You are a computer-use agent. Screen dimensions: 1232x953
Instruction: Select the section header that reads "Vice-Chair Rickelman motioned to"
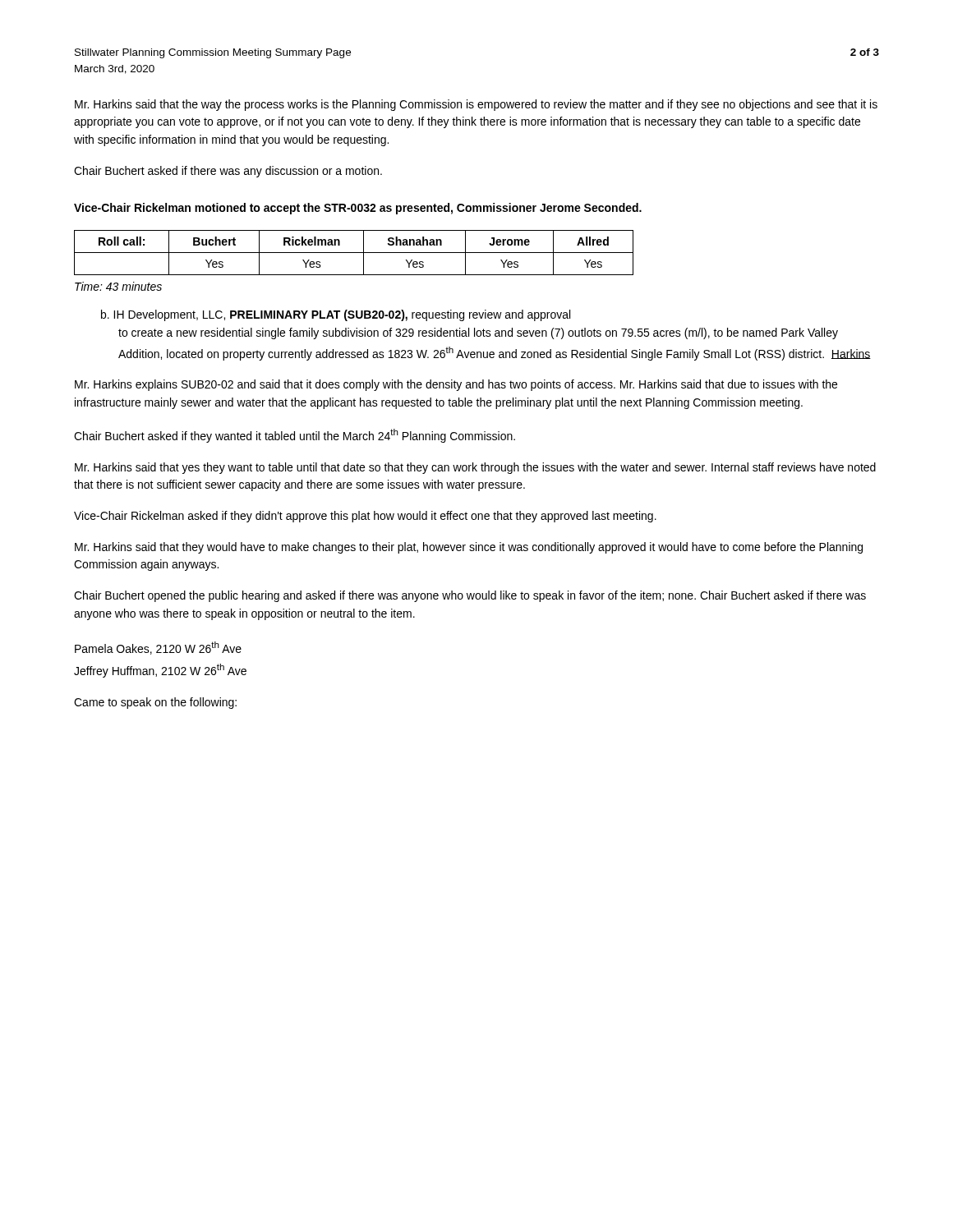(358, 208)
